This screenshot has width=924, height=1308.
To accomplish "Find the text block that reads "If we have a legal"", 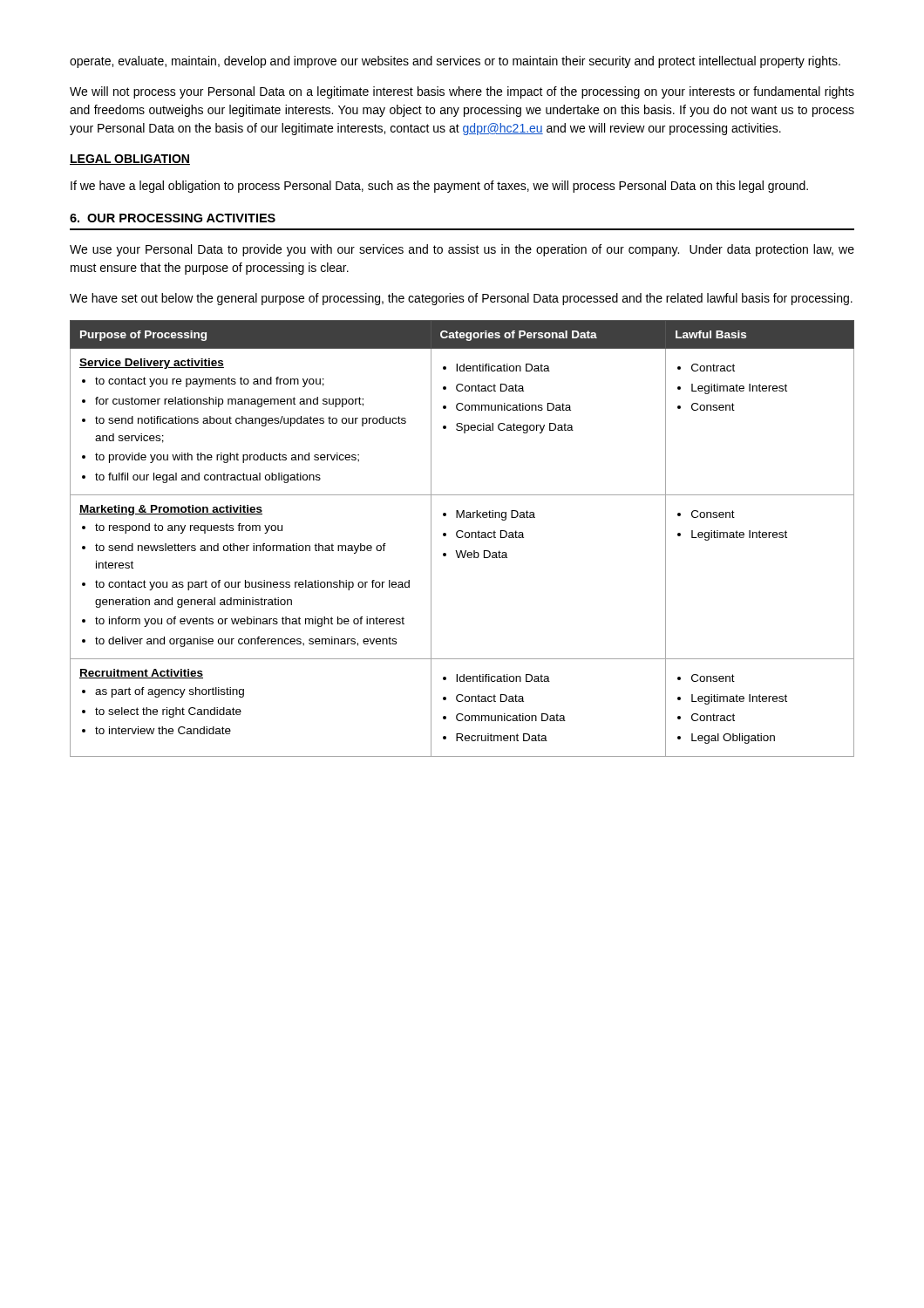I will point(462,186).
